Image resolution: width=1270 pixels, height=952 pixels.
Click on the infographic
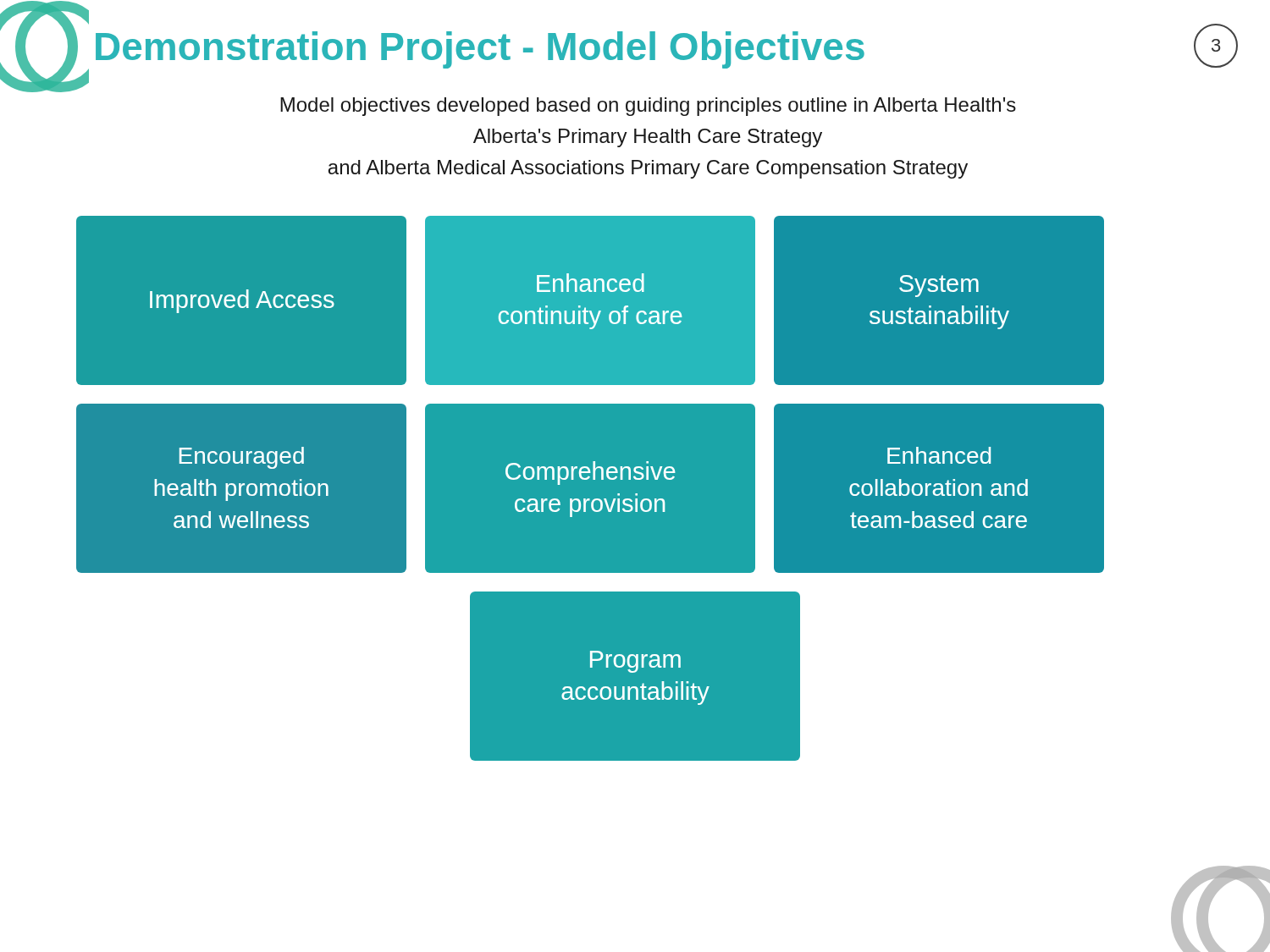[x=635, y=488]
